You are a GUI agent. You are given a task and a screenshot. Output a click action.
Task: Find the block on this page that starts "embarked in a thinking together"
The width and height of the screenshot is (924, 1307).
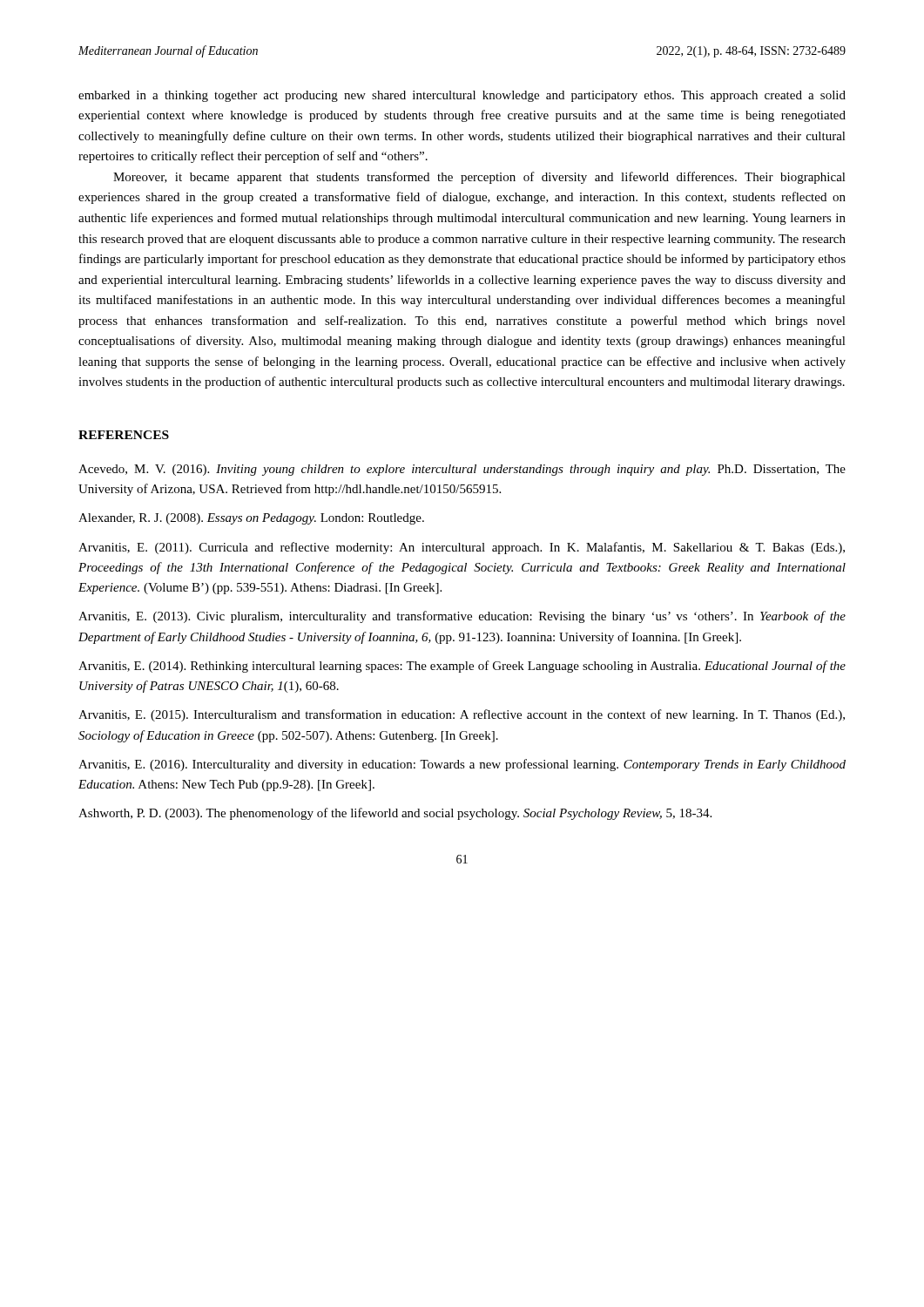coord(462,125)
